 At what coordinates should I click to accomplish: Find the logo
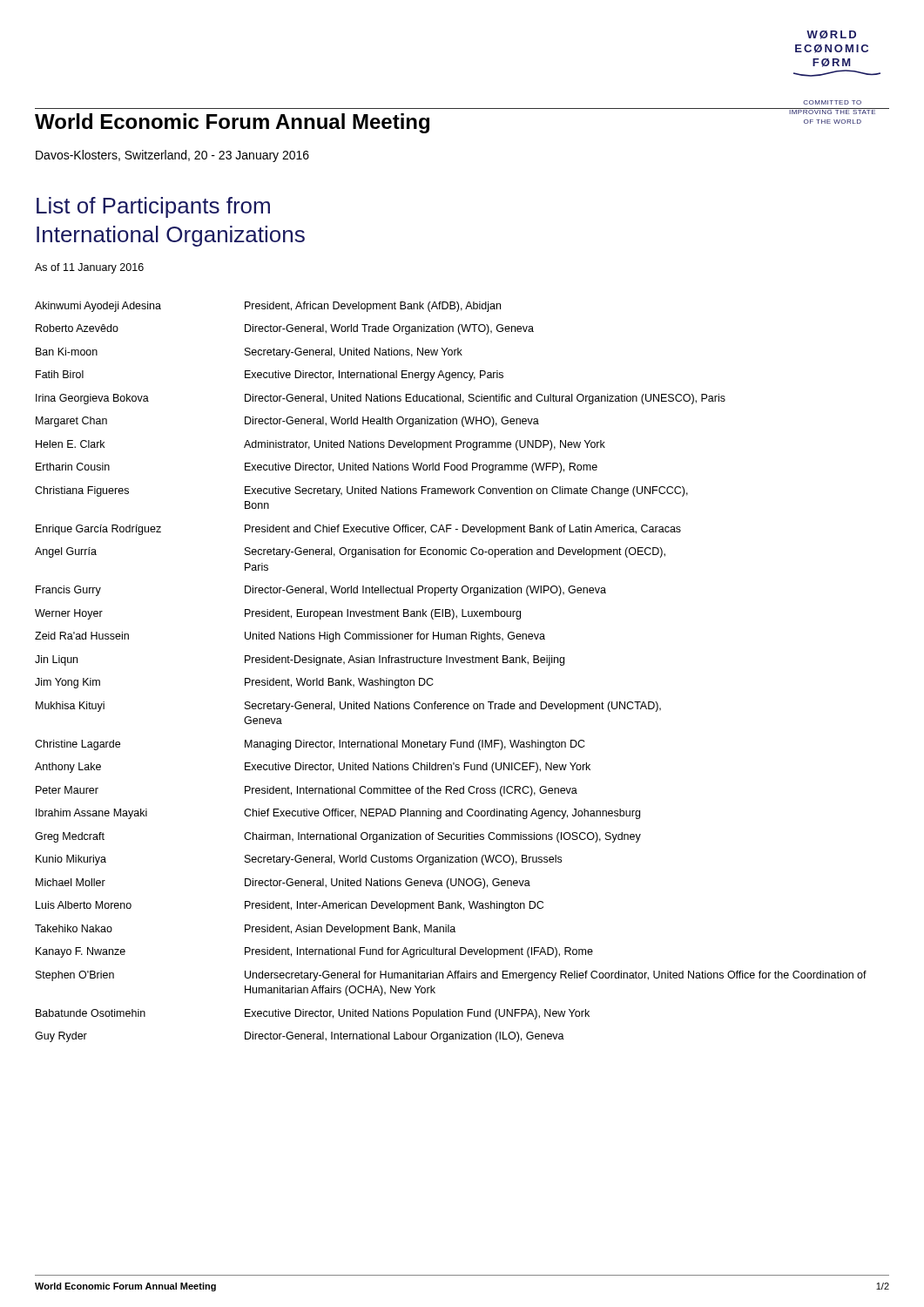click(833, 76)
